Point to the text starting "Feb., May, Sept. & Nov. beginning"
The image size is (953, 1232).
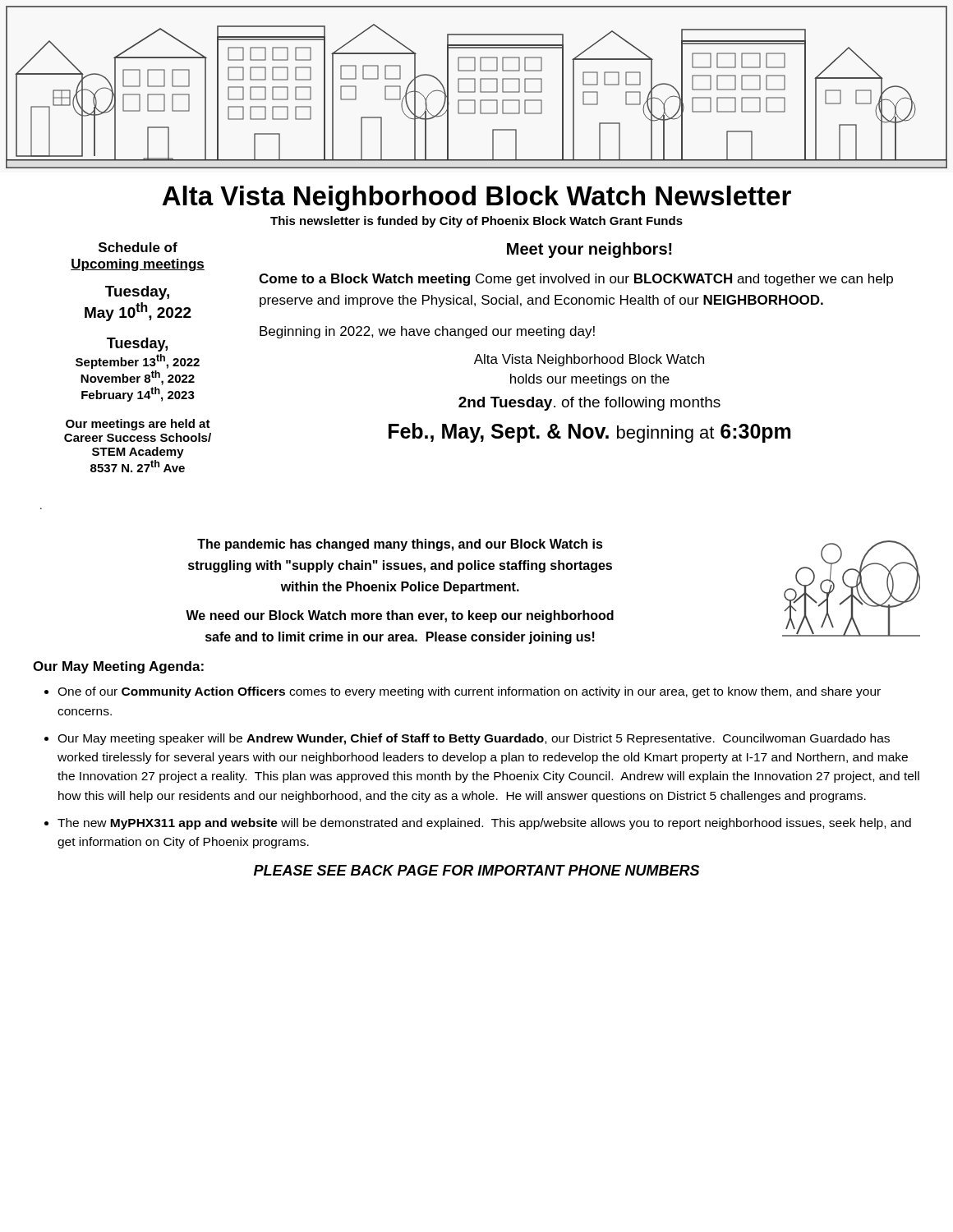[x=589, y=432]
